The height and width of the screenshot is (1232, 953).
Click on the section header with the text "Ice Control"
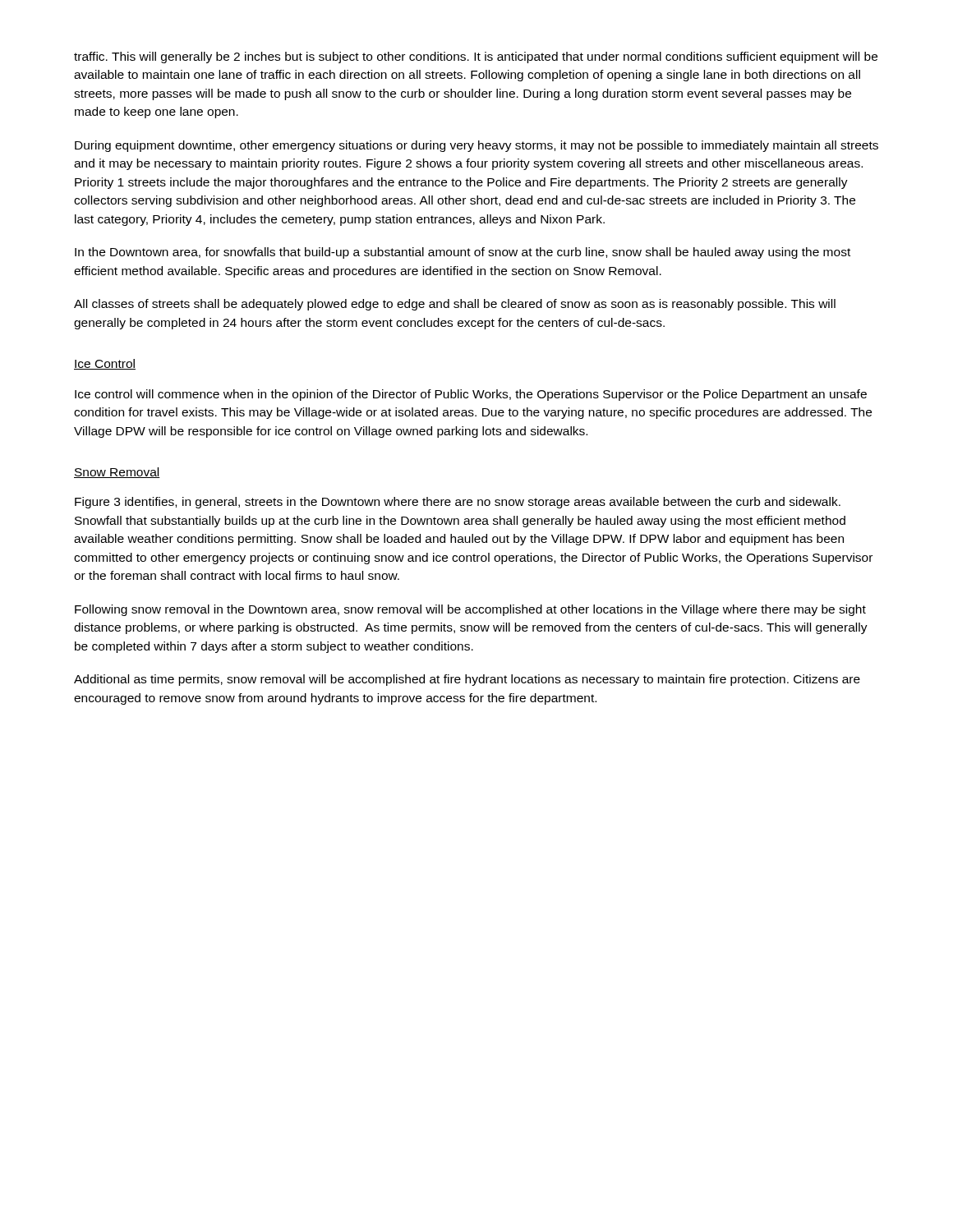tap(105, 364)
